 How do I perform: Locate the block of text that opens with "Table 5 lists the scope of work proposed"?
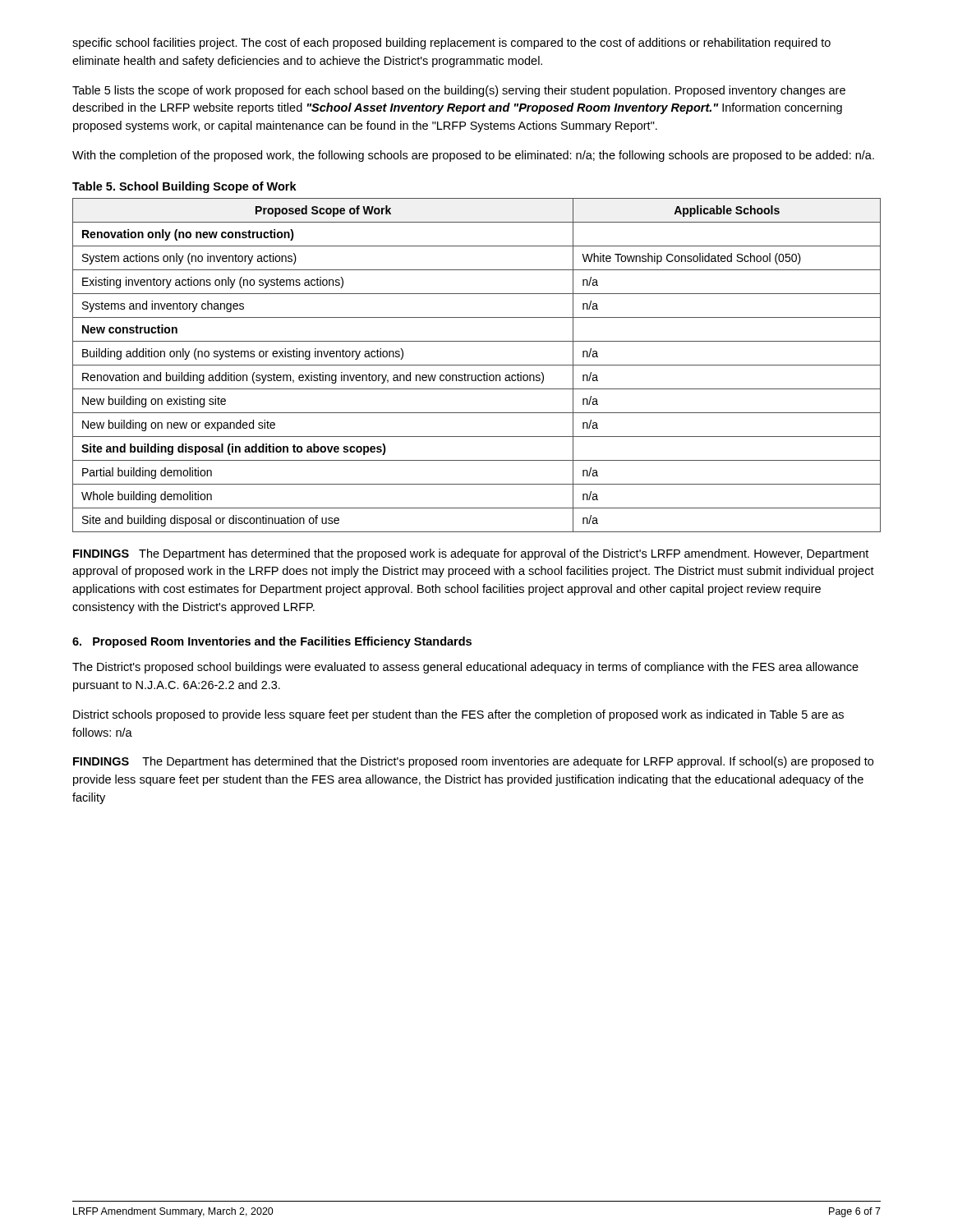coord(459,108)
